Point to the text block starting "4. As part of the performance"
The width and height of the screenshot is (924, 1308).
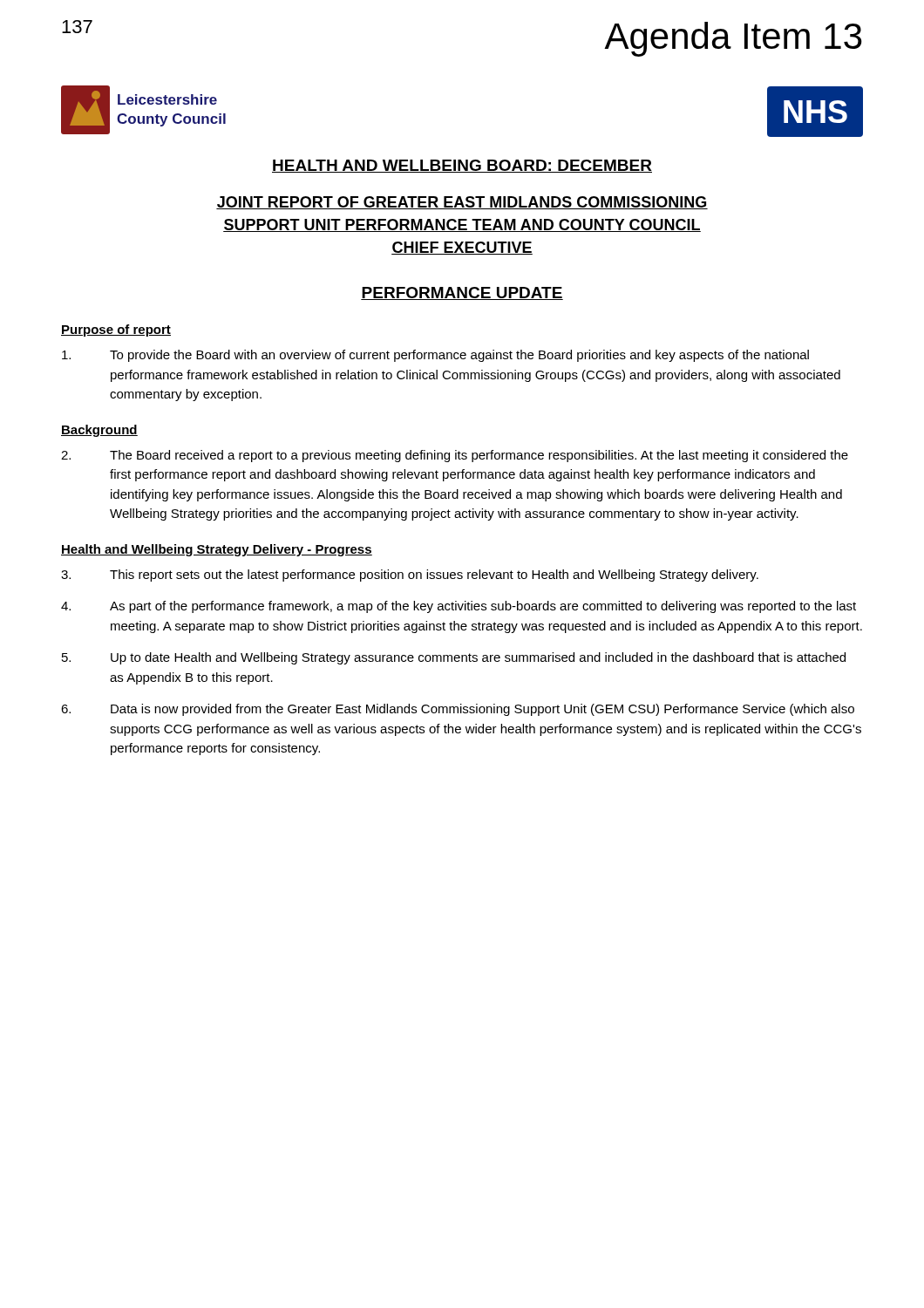[x=462, y=616]
